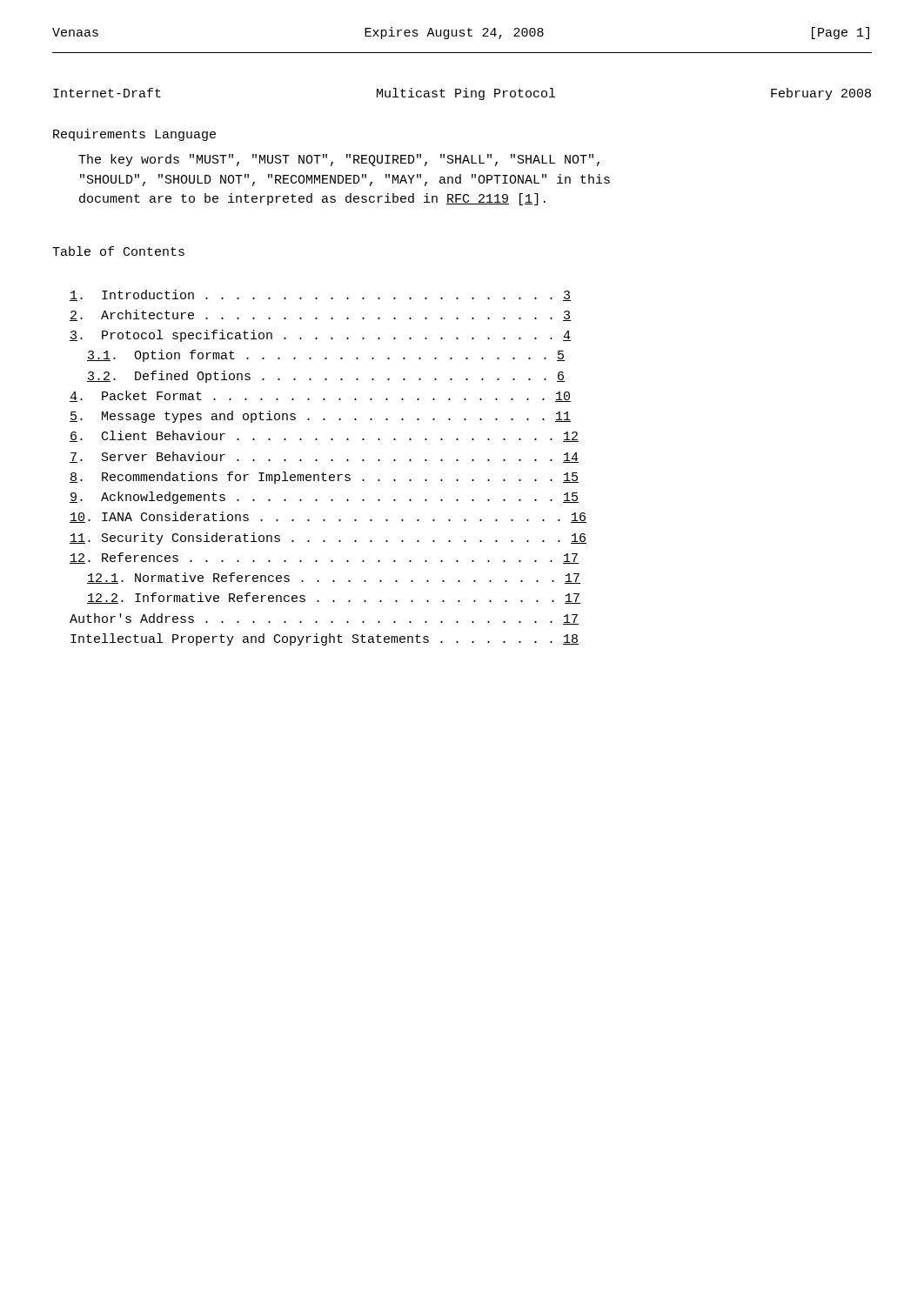This screenshot has height=1305, width=924.
Task: Locate the list item with the text "2. Architecture ."
Action: click(x=320, y=316)
